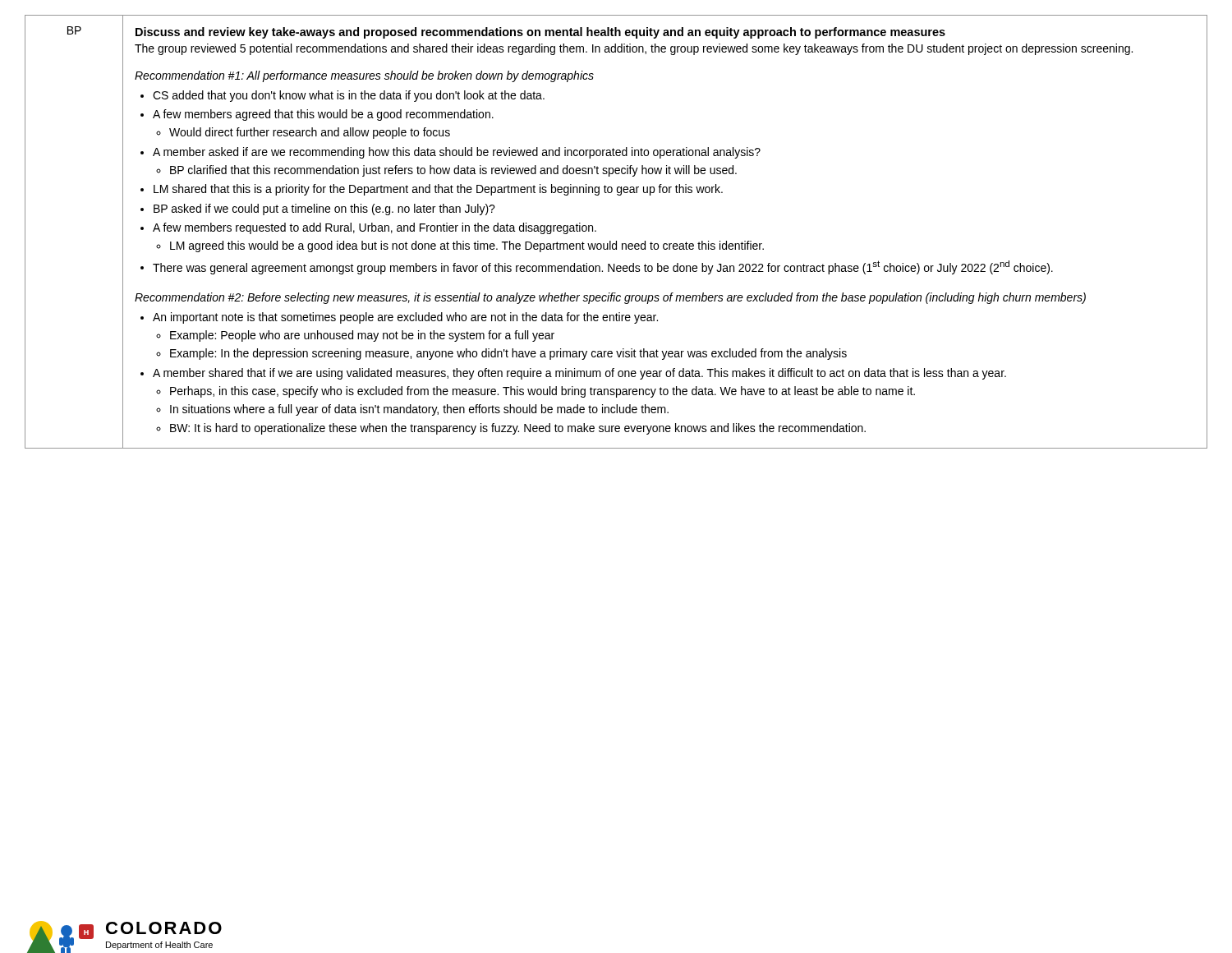Point to the block beginning "The group reviewed 5 potential recommendations and shared"

634,49
